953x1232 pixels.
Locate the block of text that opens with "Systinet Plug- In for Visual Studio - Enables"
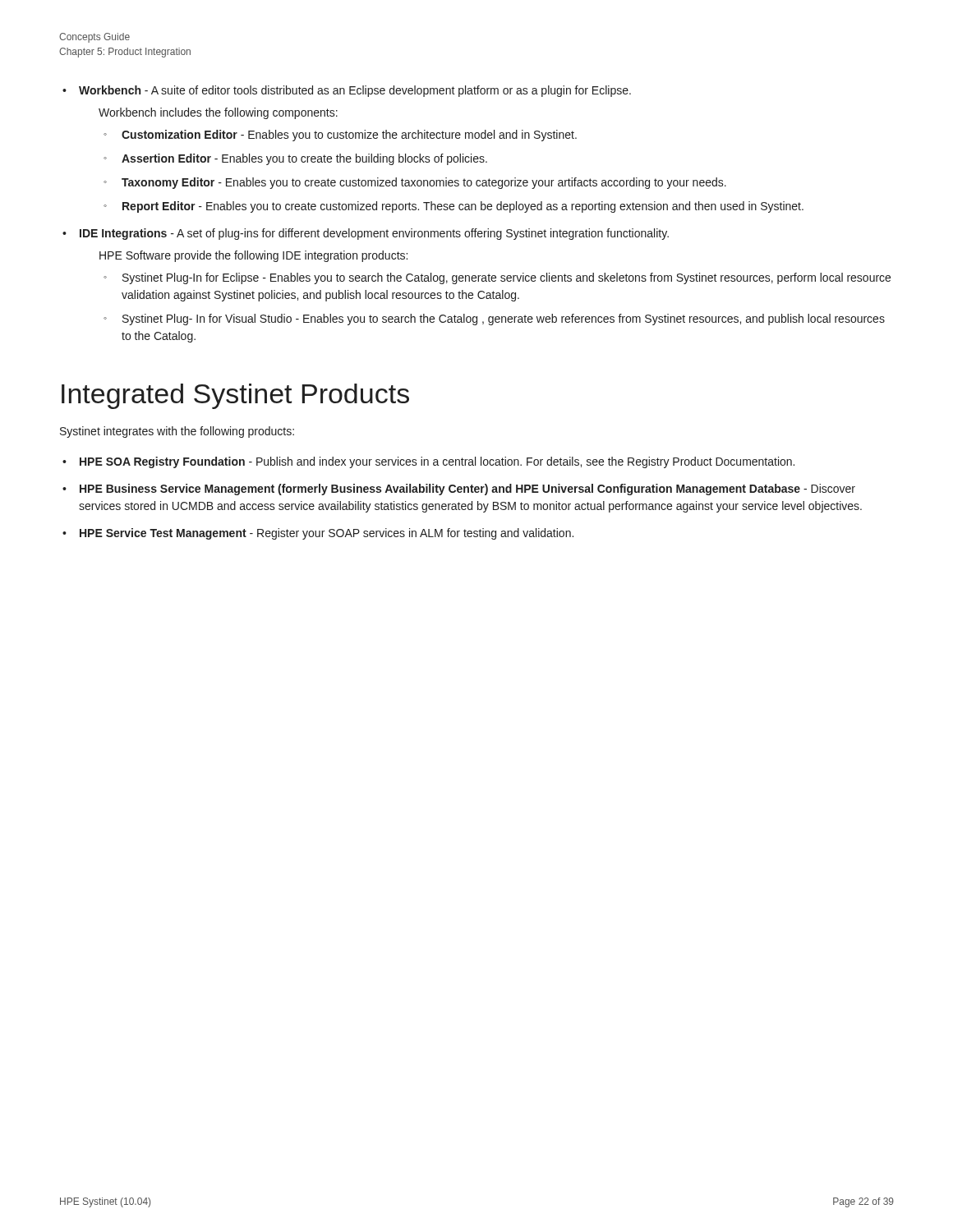[503, 327]
